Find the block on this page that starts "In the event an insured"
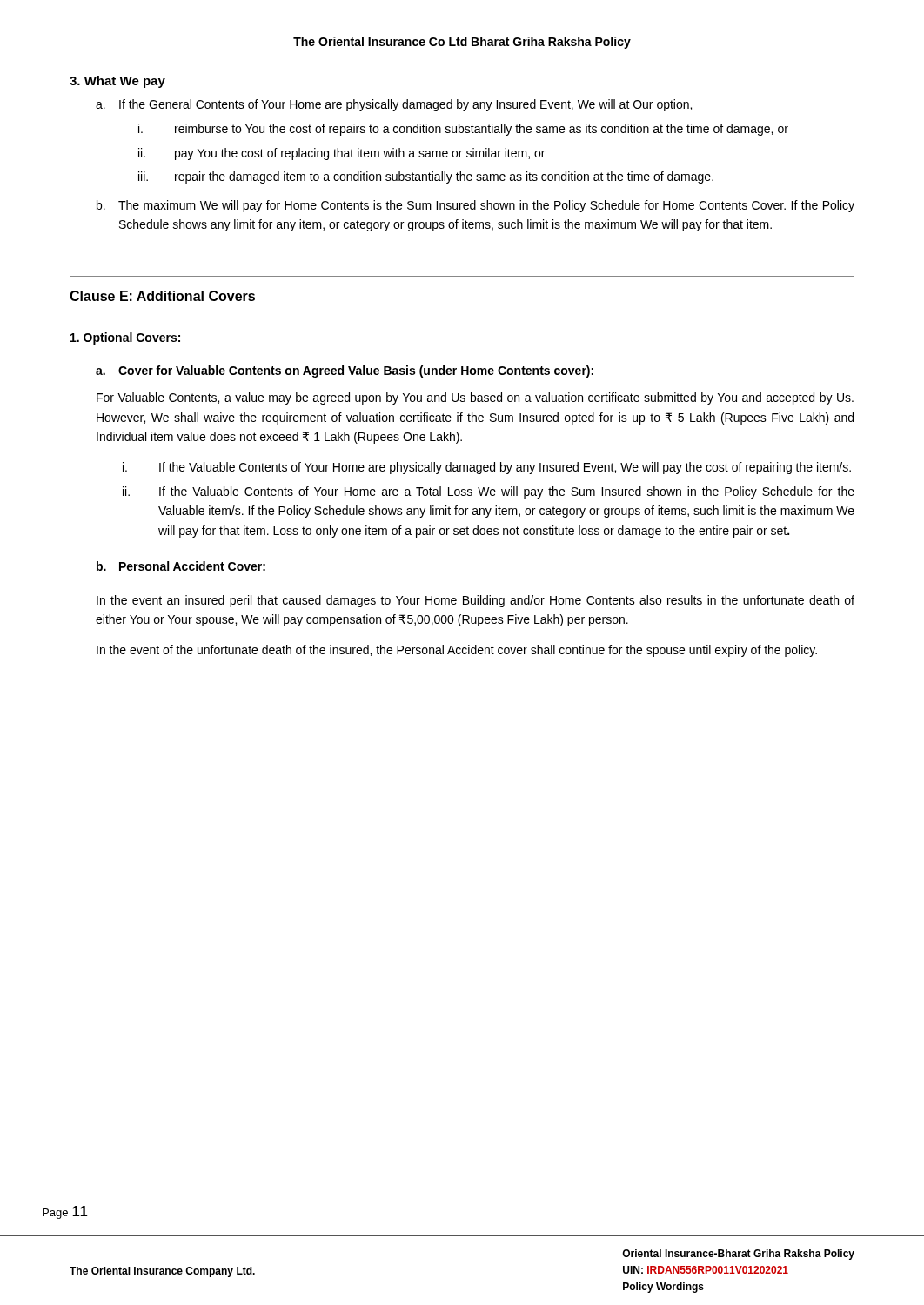 [x=475, y=610]
